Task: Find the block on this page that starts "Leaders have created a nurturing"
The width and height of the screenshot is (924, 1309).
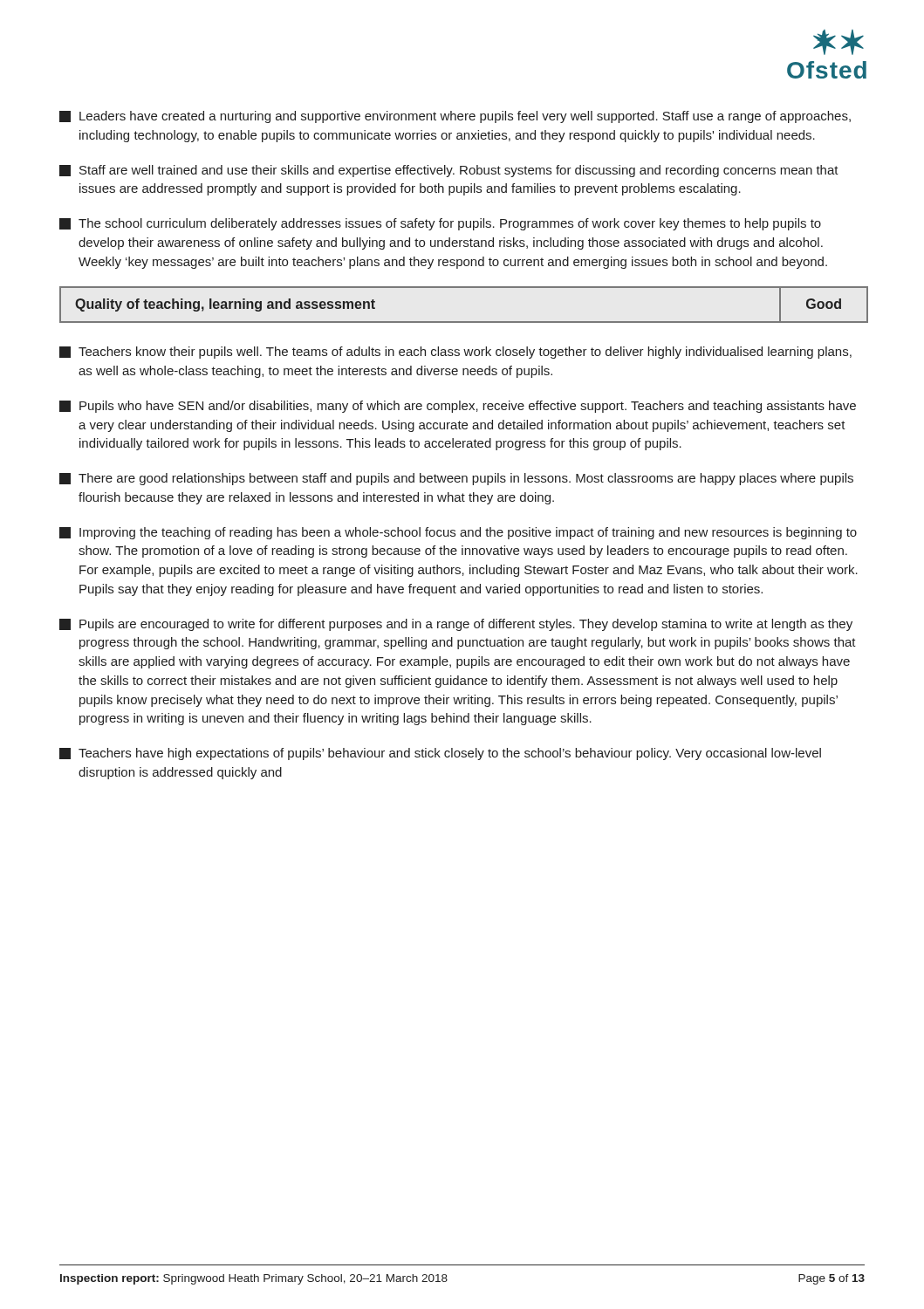Action: click(x=462, y=125)
